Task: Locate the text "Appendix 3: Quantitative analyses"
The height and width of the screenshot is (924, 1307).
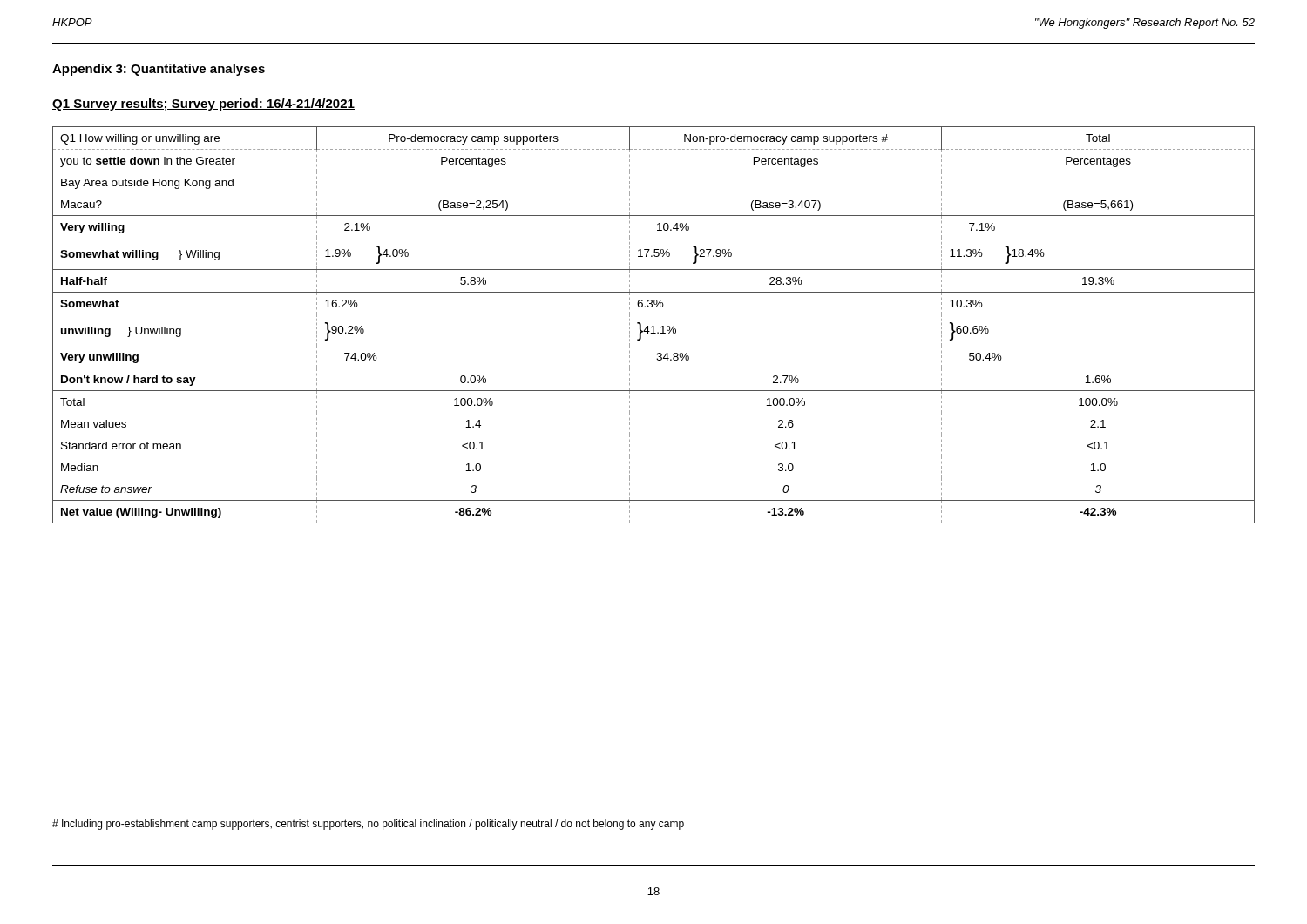Action: click(159, 68)
